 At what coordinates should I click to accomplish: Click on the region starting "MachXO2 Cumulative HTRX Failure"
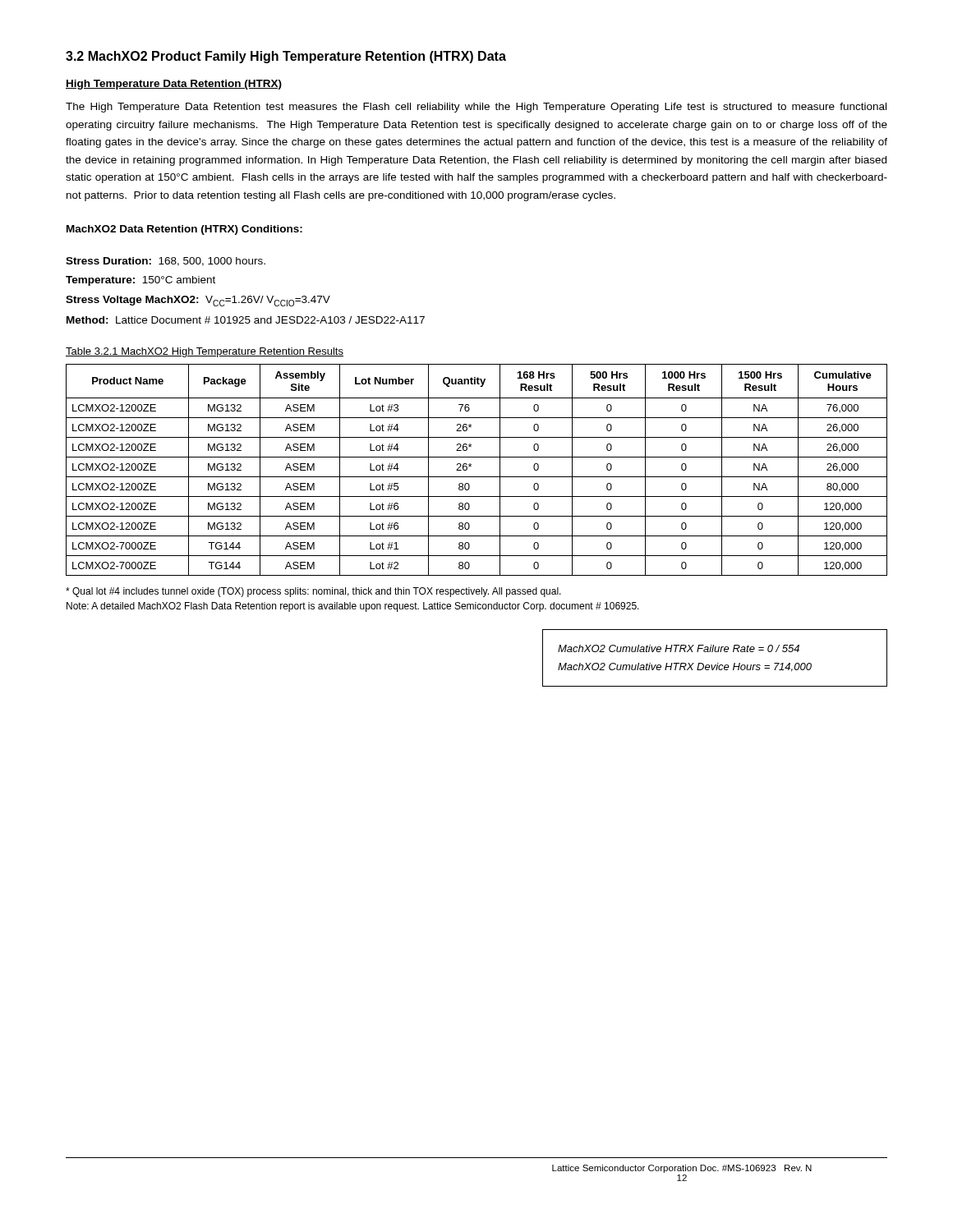715,658
